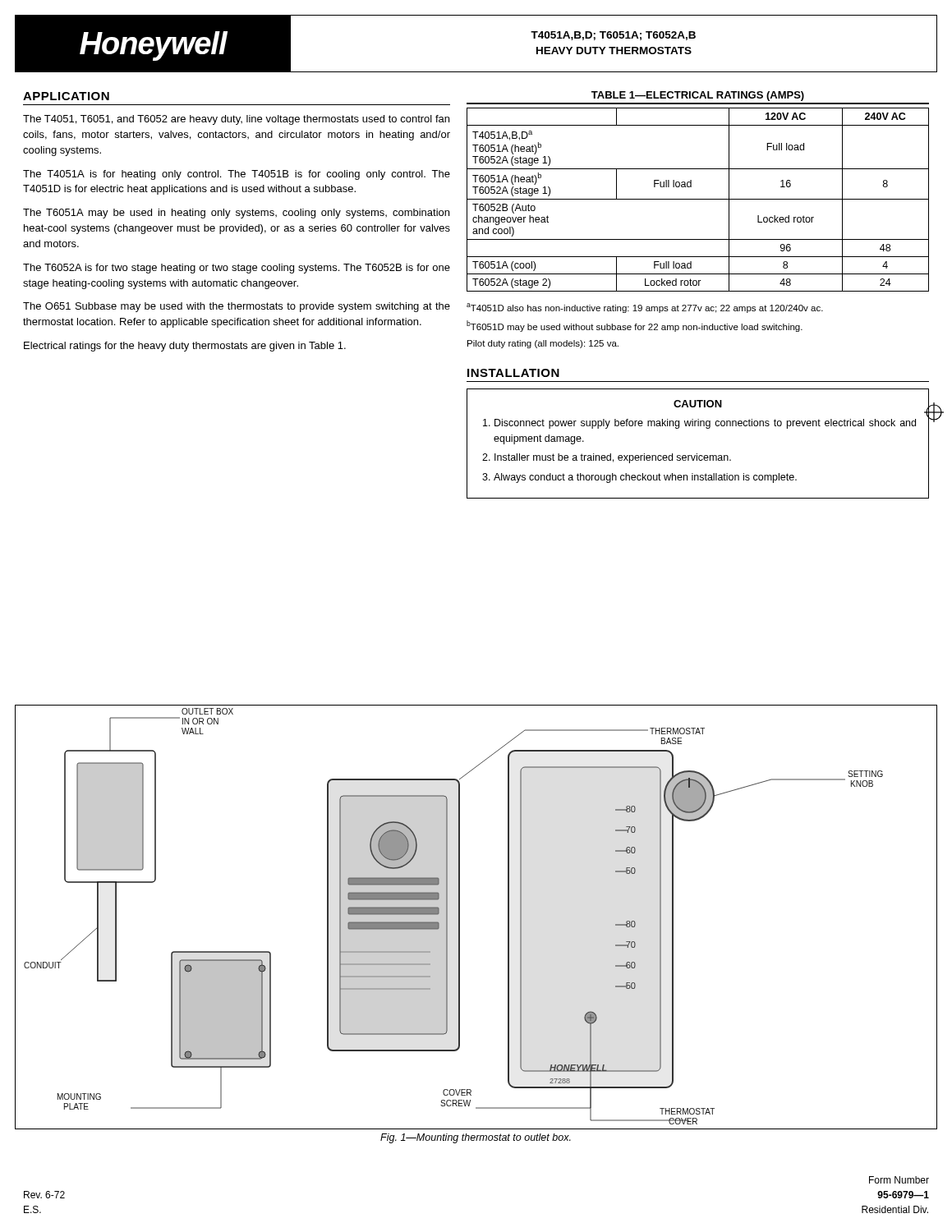Select the caption
This screenshot has height=1232, width=952.
point(476,1138)
